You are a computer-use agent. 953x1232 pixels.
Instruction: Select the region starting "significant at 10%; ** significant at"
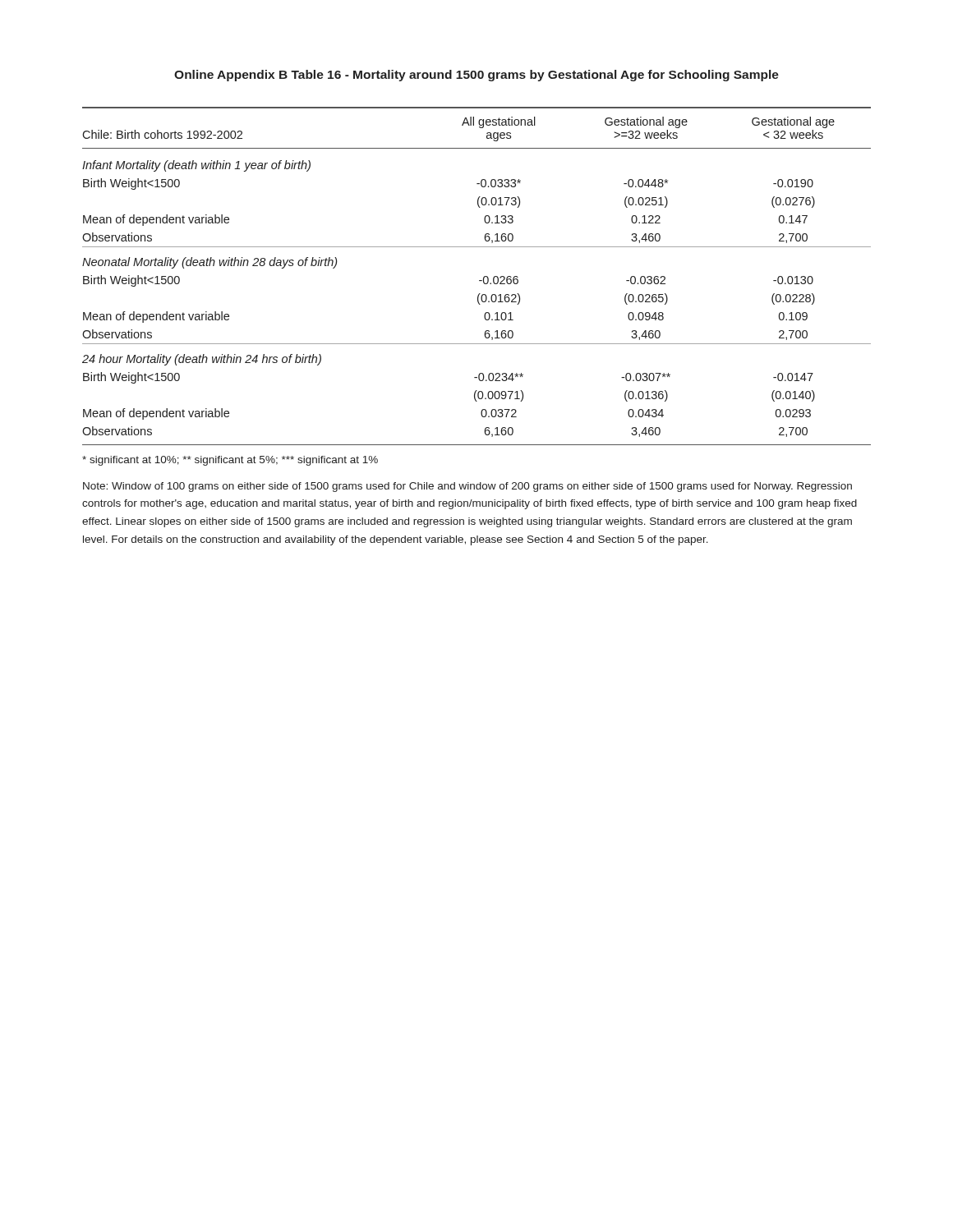click(230, 460)
